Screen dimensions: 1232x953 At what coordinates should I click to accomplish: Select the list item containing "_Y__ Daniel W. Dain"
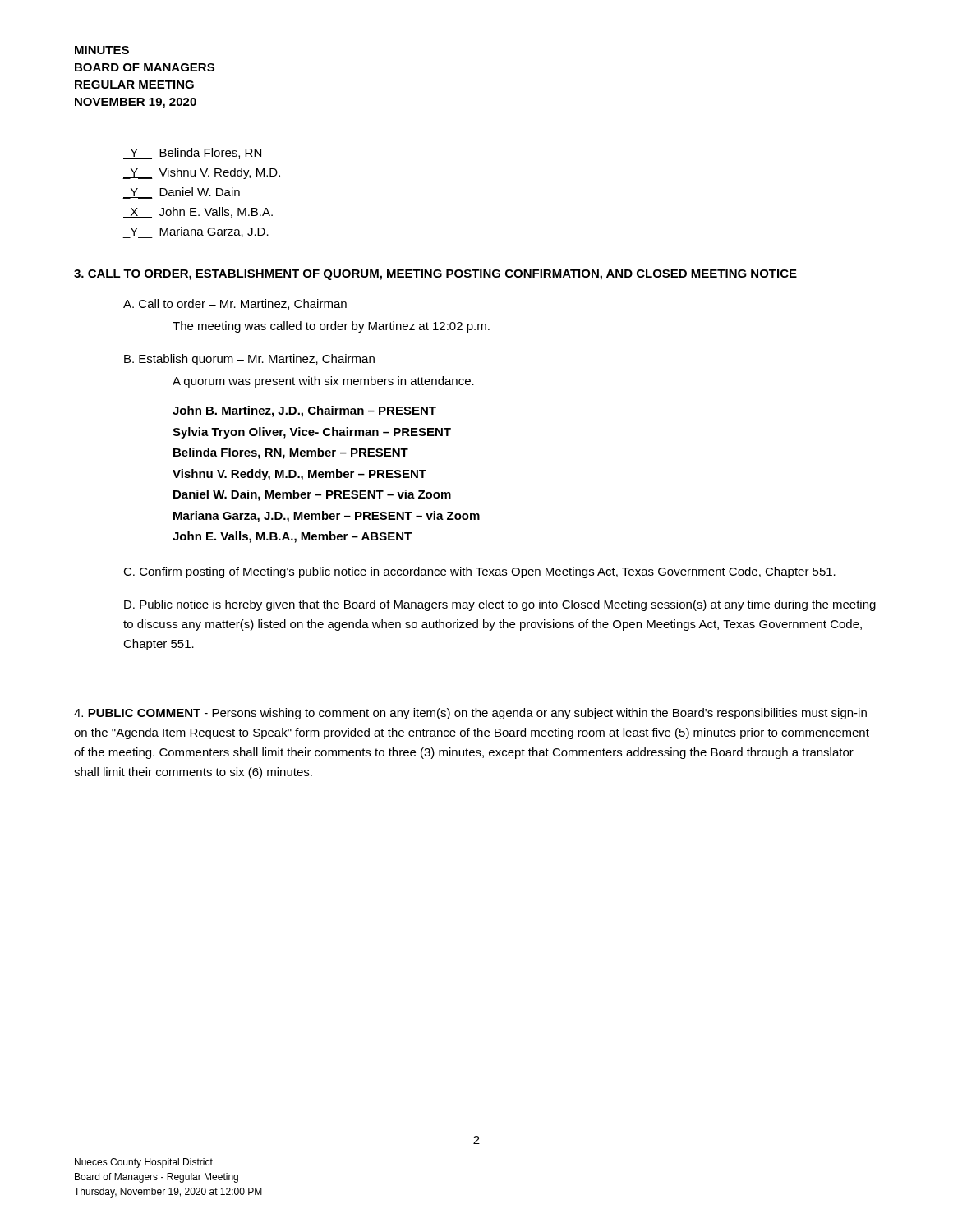pos(182,192)
